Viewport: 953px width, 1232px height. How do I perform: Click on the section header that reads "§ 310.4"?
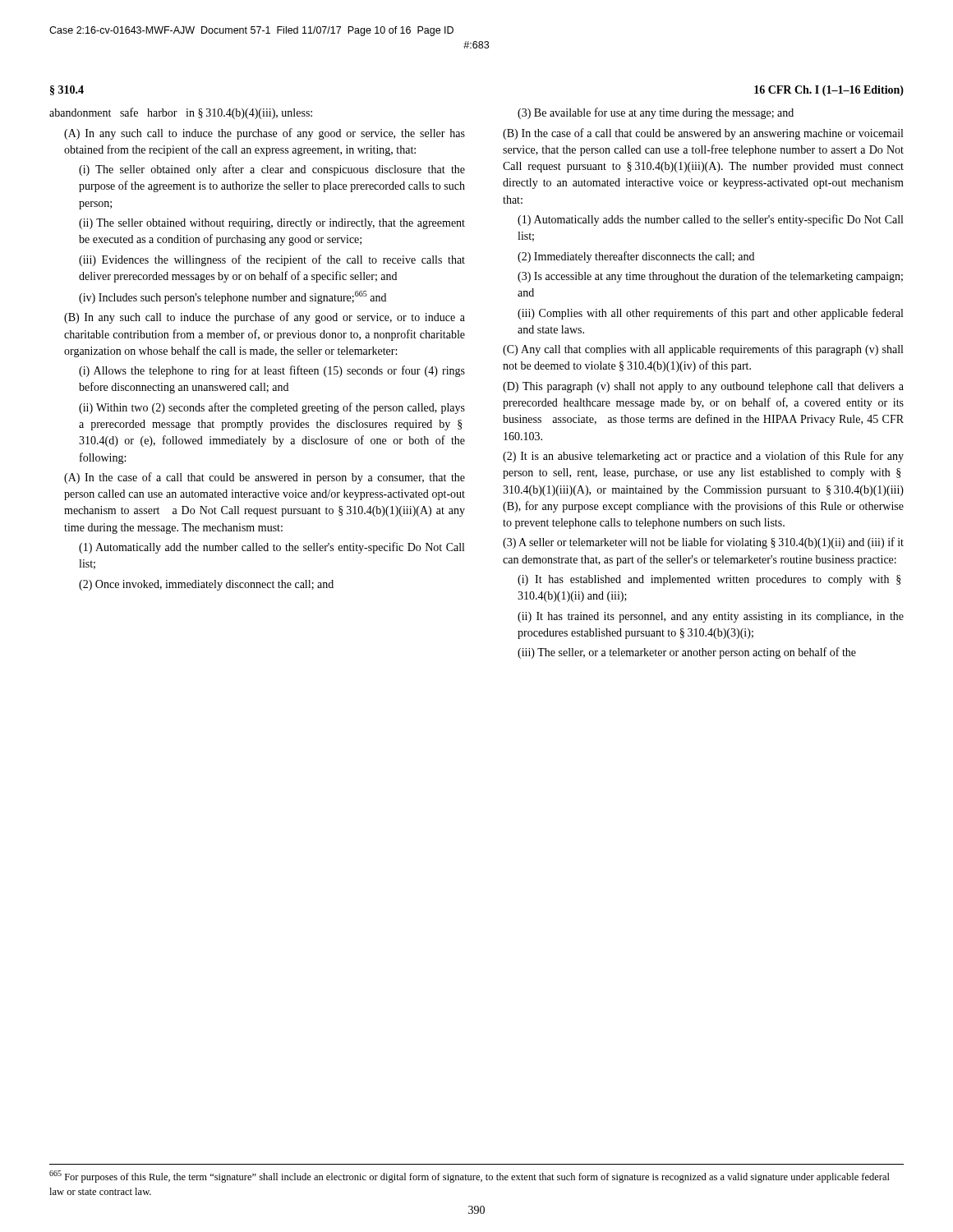[67, 90]
